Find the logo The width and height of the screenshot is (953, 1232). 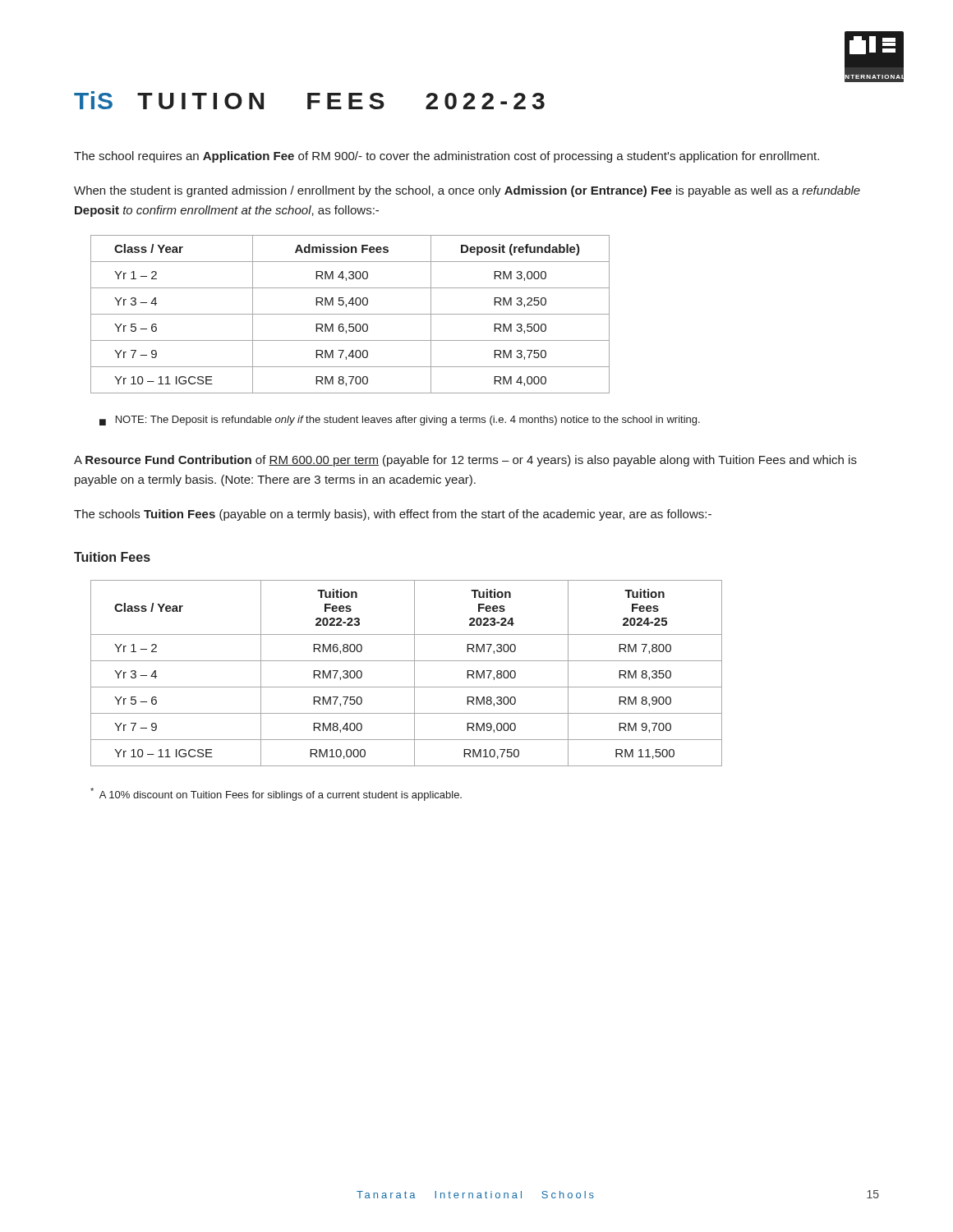(x=874, y=57)
